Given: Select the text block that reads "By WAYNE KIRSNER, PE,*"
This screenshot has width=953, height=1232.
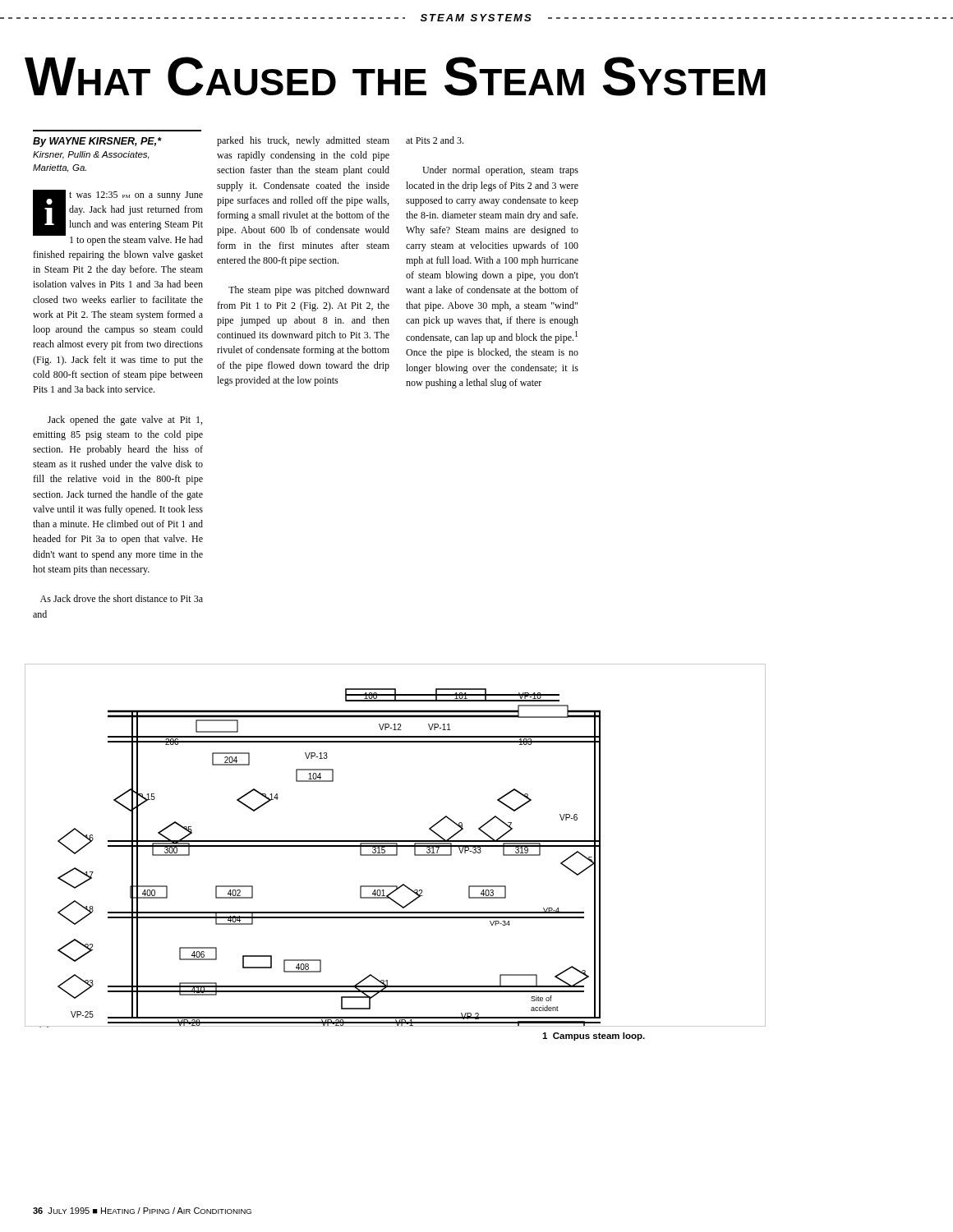Looking at the screenshot, I should pos(117,155).
